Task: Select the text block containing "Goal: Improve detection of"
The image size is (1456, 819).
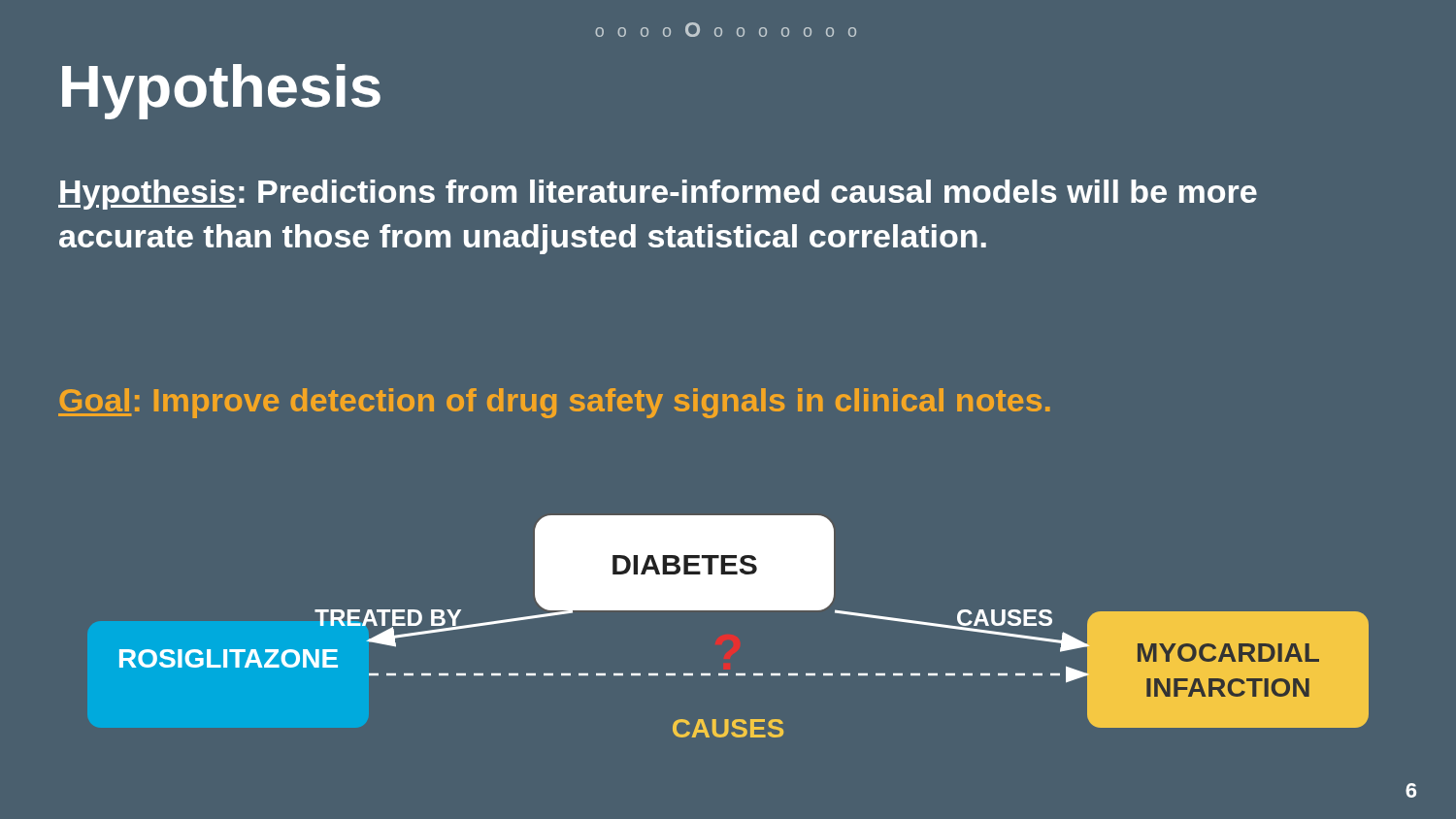Action: tap(555, 400)
